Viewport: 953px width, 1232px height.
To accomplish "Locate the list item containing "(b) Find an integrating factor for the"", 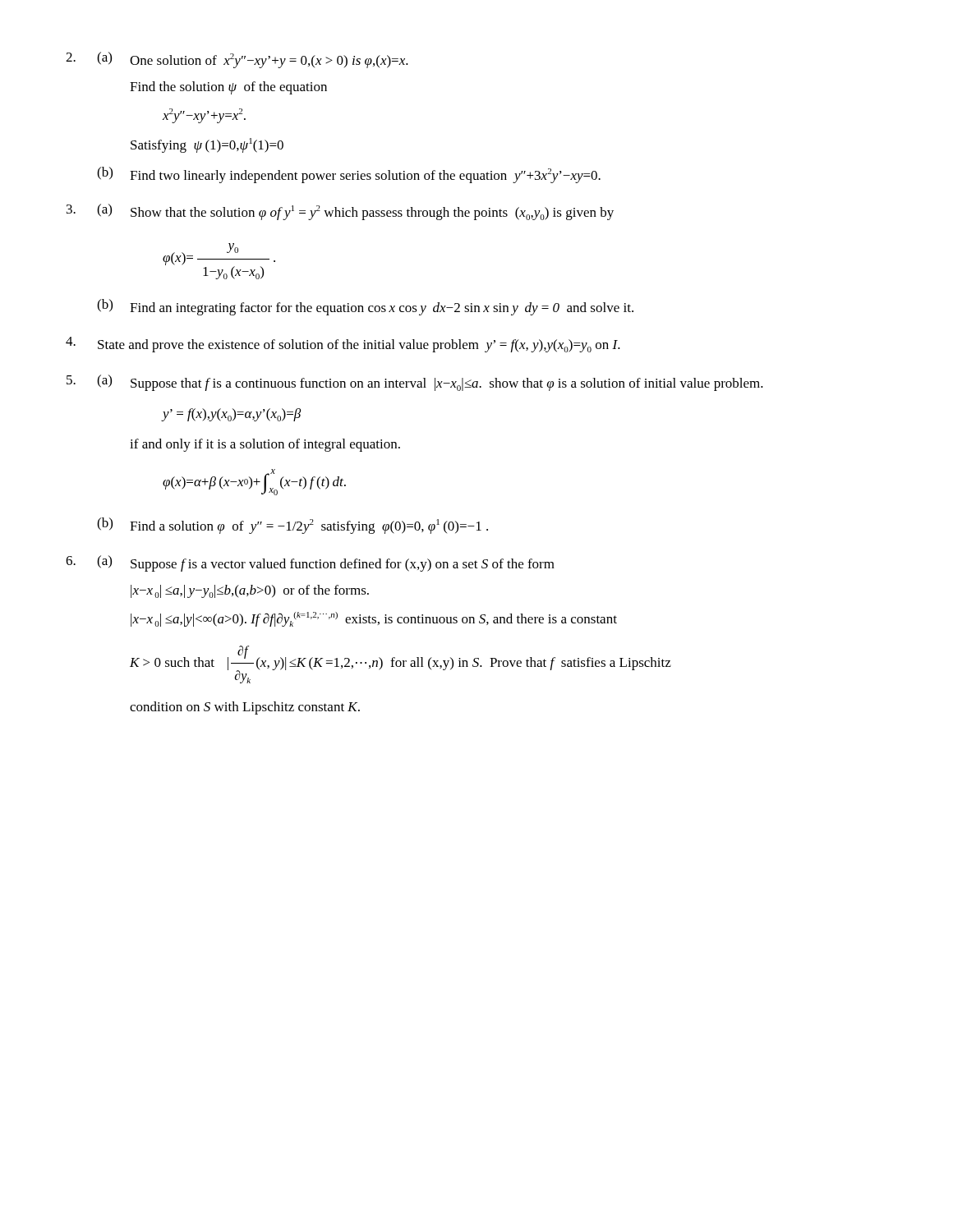I will (500, 308).
